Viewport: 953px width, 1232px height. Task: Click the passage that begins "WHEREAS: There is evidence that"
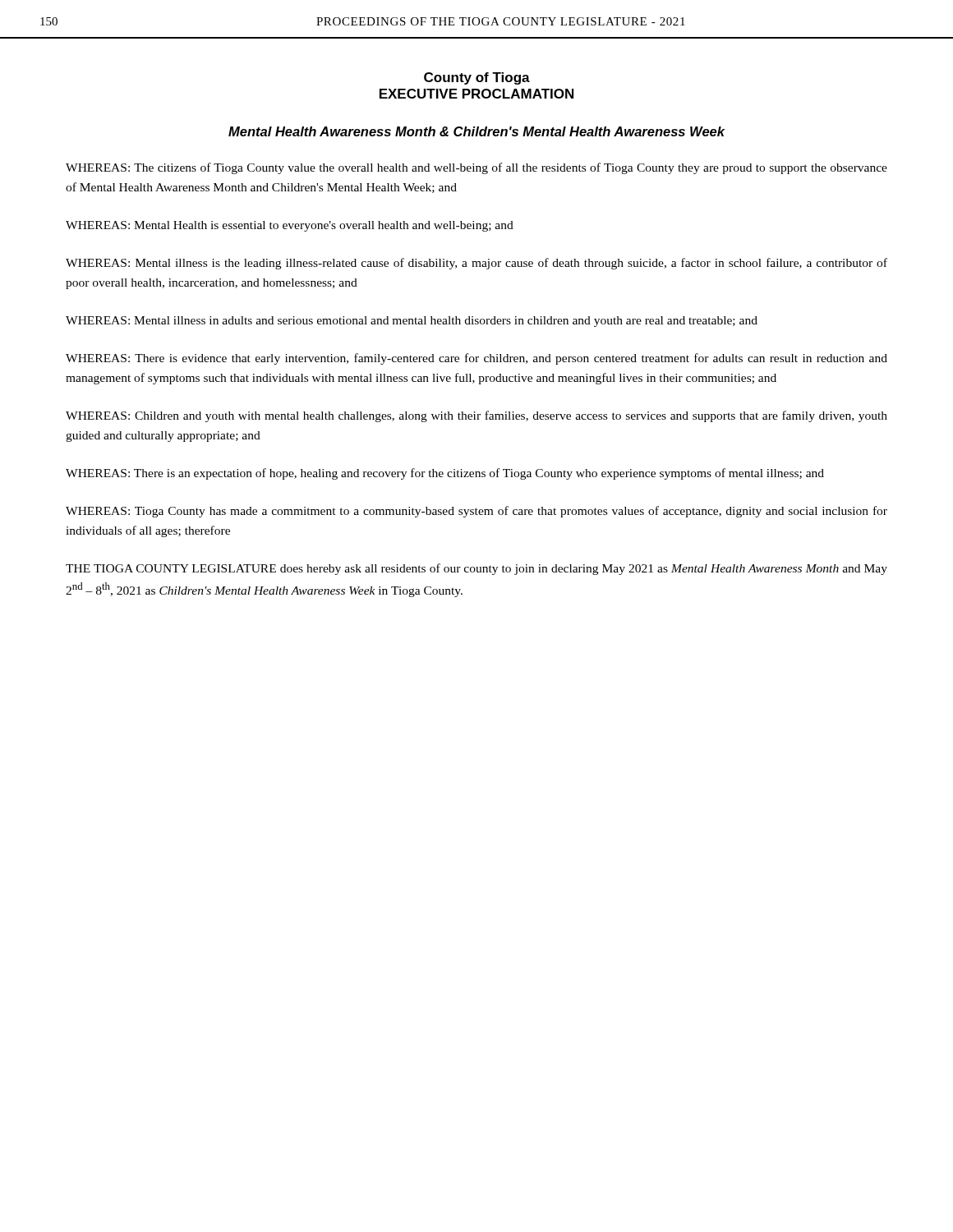(476, 368)
